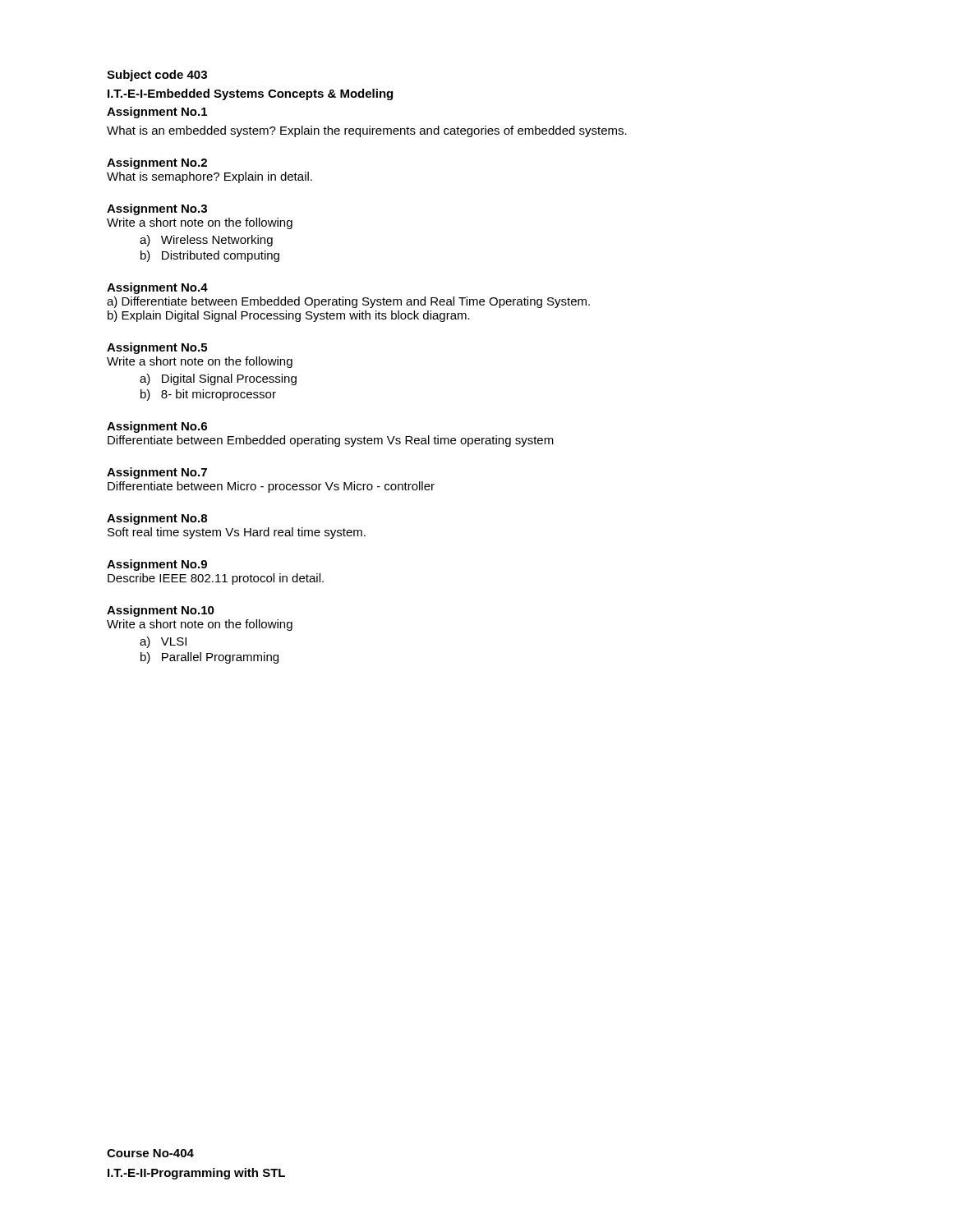Find the text that says "What is semaphore? Explain in detail."

(210, 176)
